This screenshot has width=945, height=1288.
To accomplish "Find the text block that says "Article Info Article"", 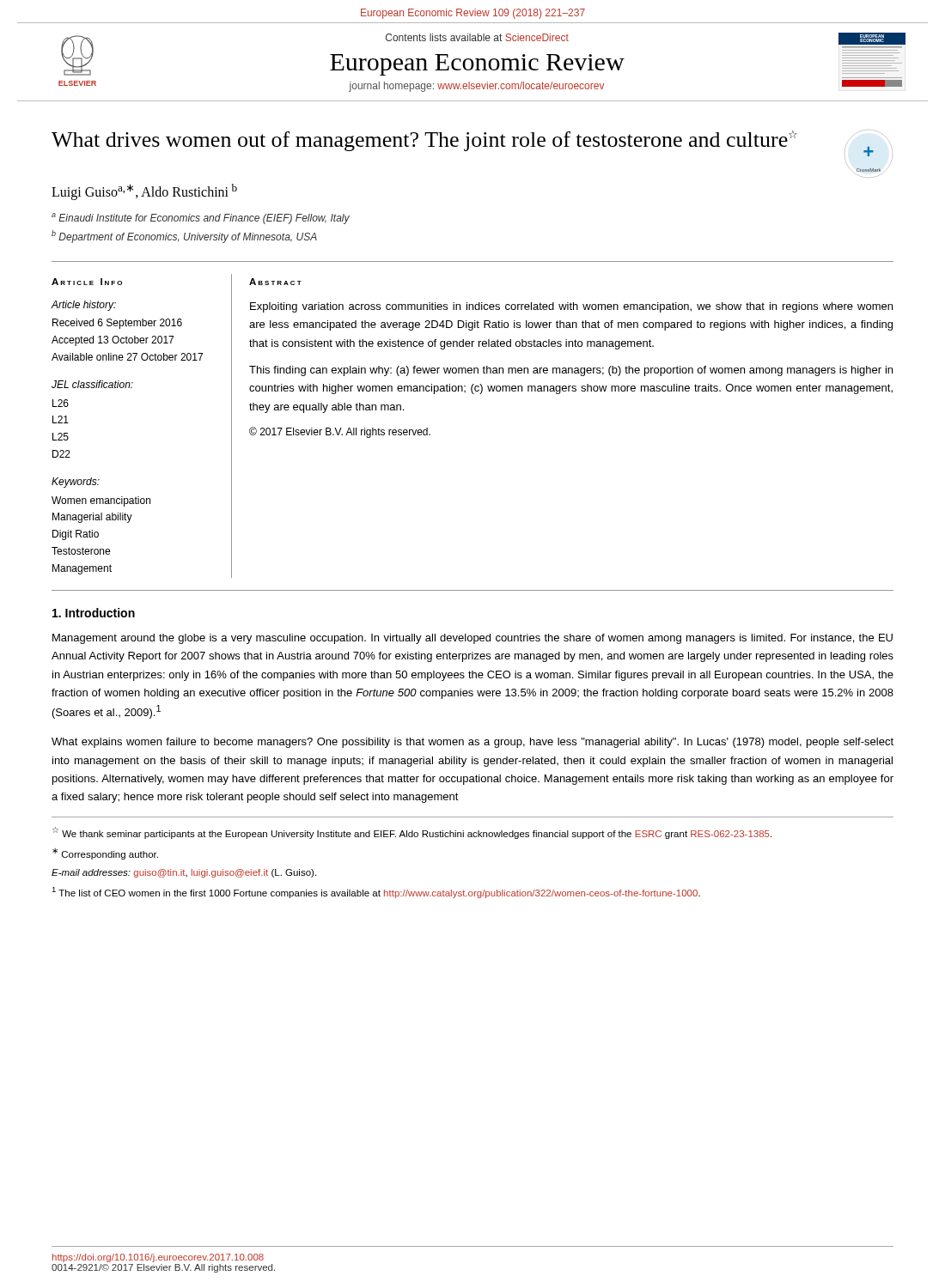I will (87, 282).
